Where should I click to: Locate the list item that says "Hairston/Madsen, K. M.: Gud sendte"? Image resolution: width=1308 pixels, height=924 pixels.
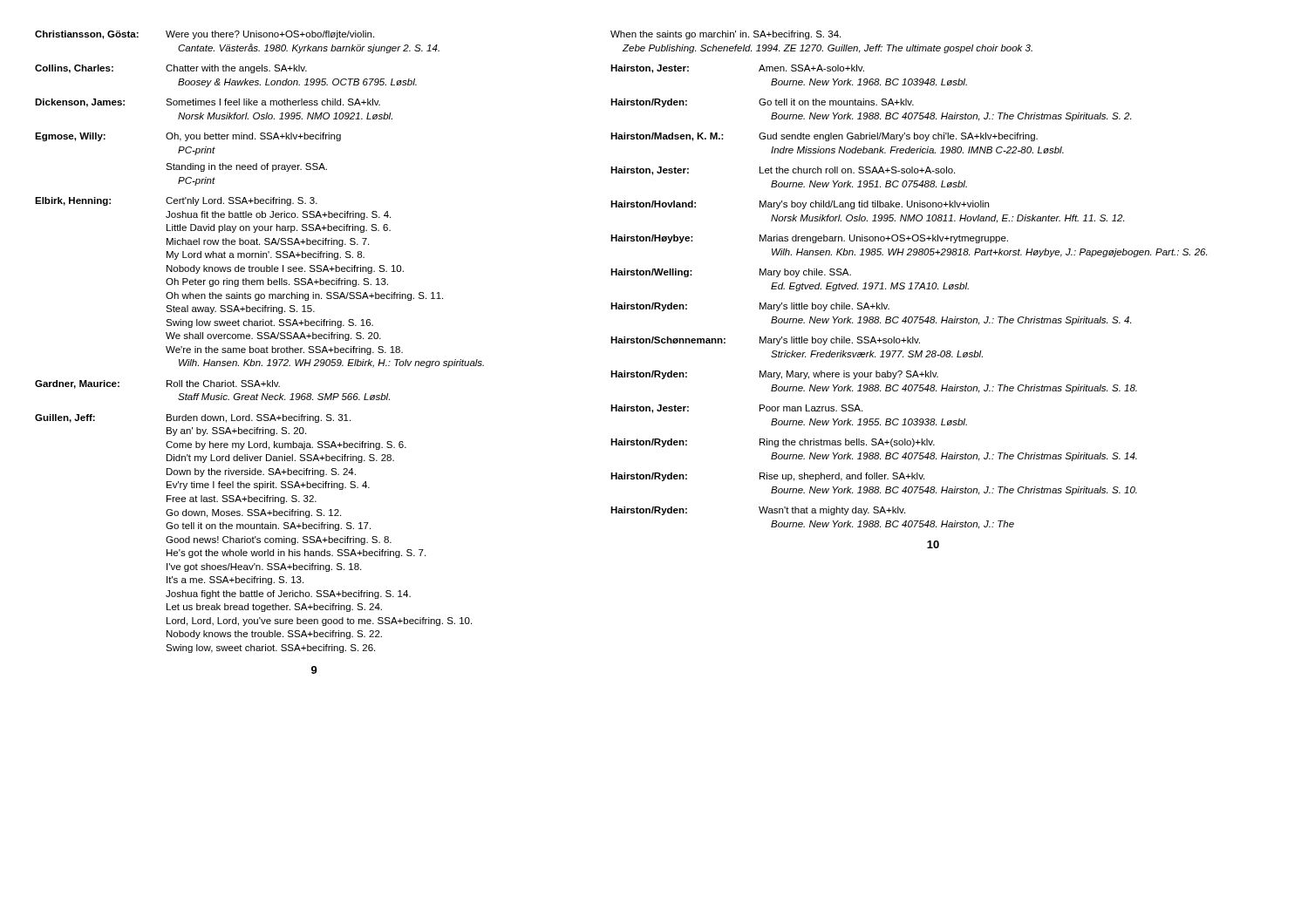tap(933, 143)
